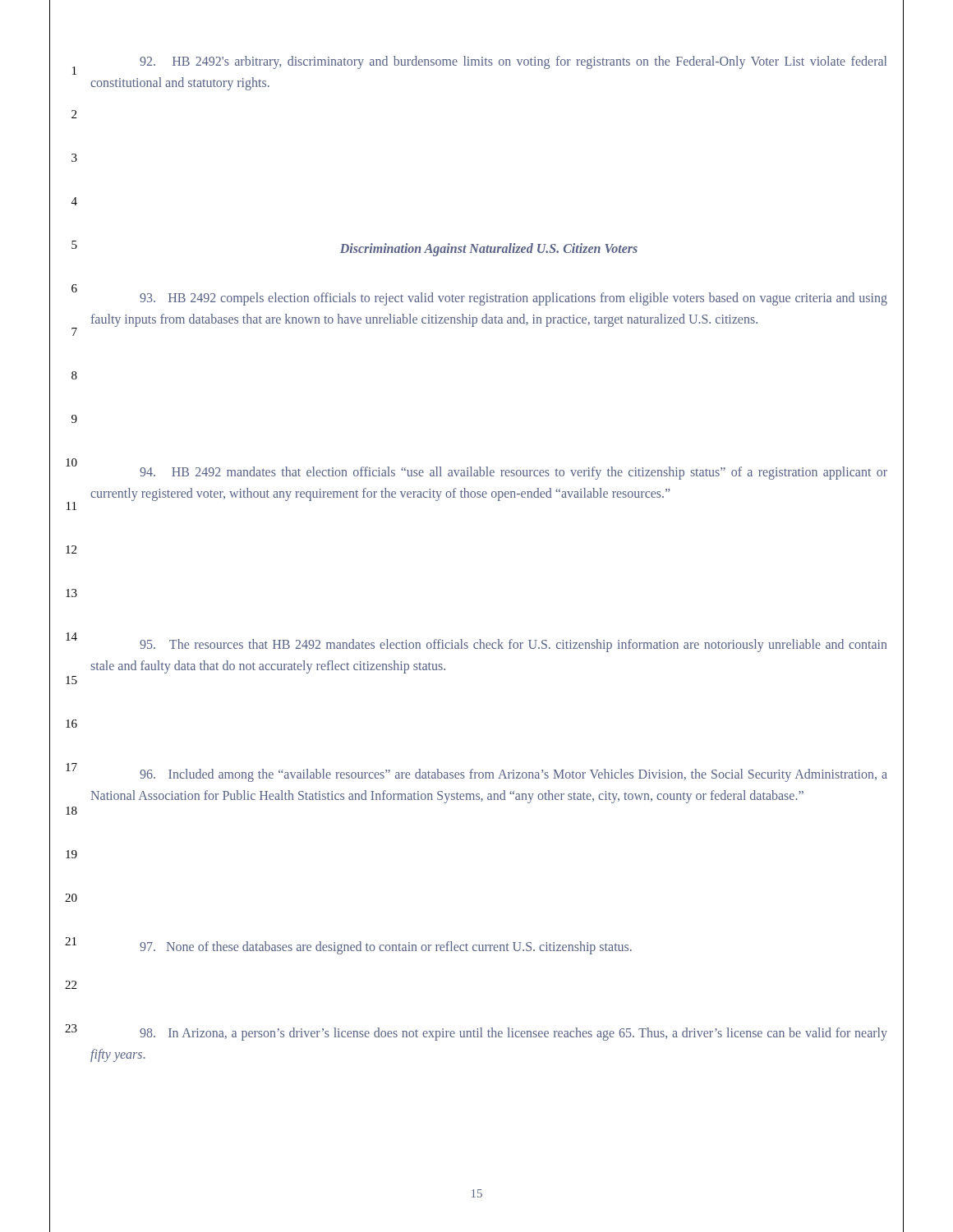Image resolution: width=953 pixels, height=1232 pixels.
Task: Find the text starting "None of these databases are designed"
Action: [489, 947]
